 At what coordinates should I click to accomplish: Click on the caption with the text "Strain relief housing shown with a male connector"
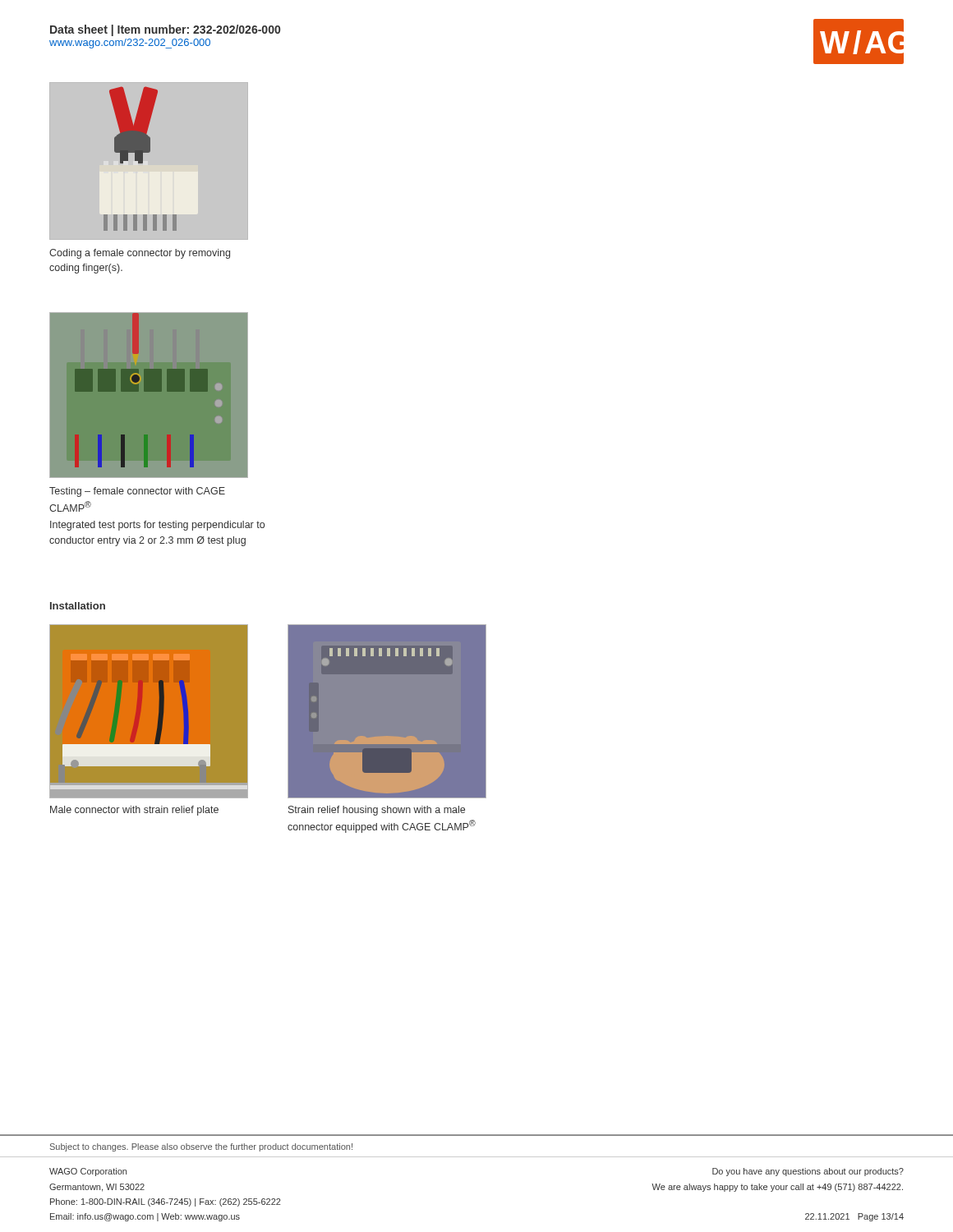pyautogui.click(x=381, y=818)
